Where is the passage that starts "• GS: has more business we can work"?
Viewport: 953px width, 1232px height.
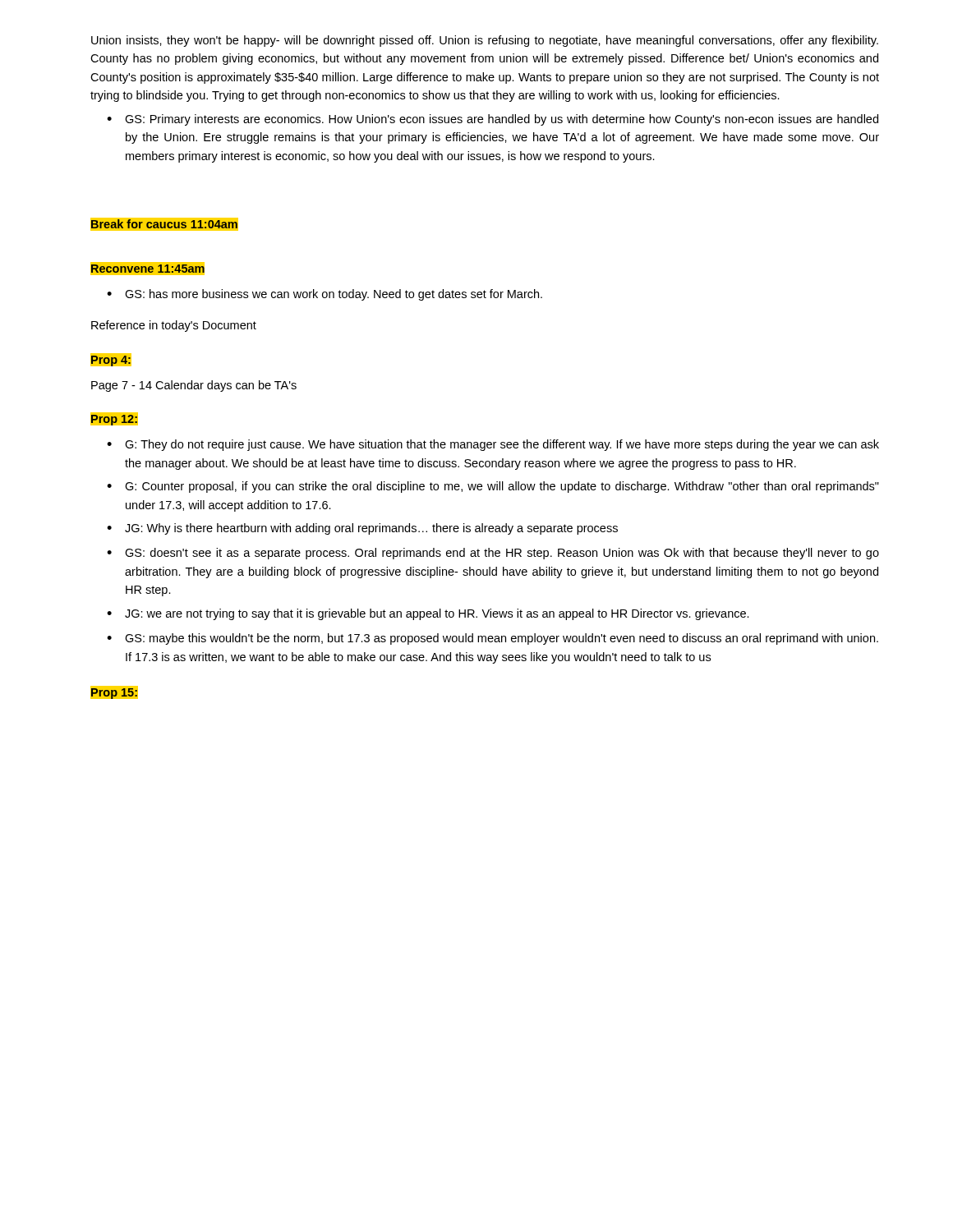pos(493,295)
